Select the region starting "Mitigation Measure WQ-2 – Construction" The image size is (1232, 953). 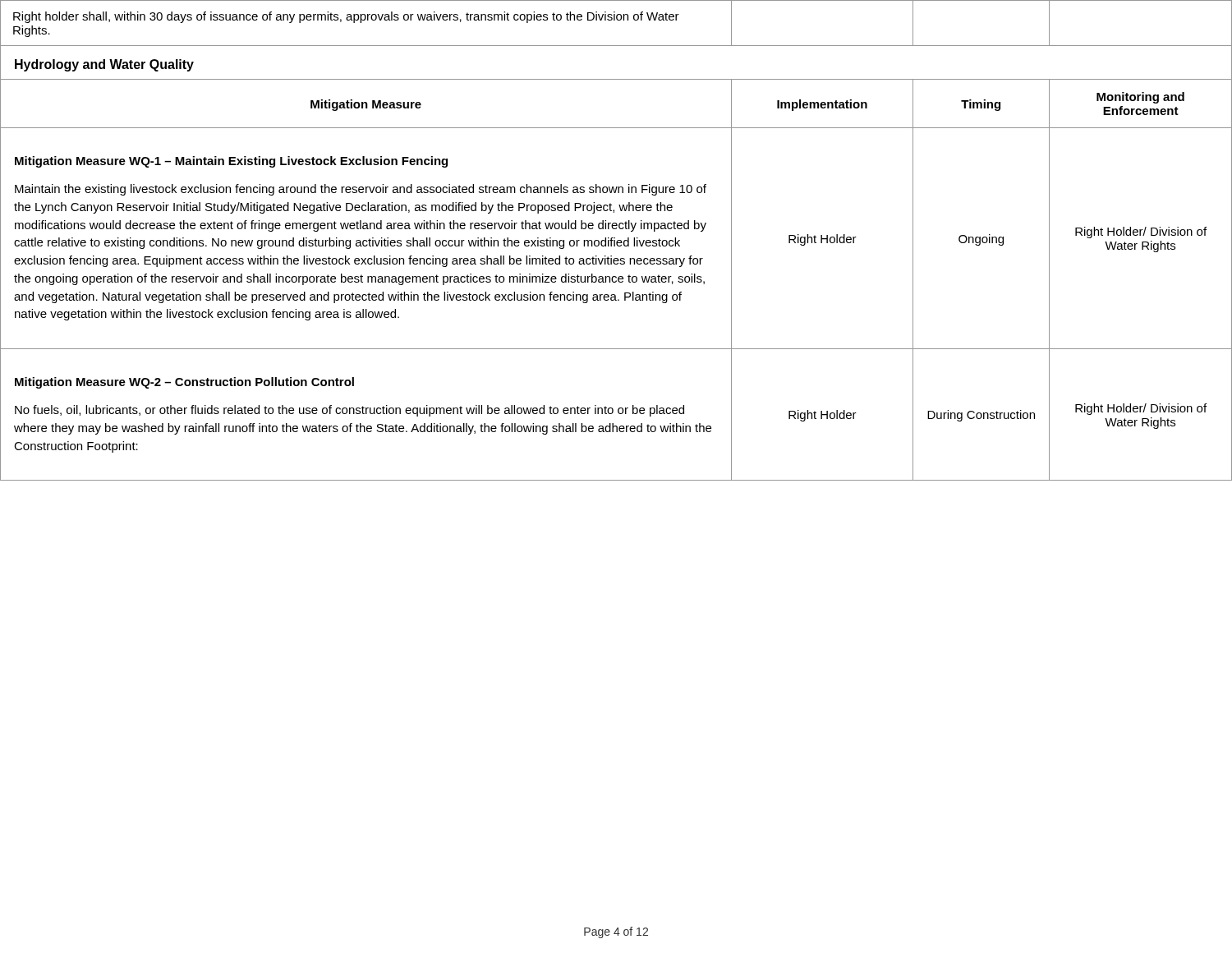(366, 415)
